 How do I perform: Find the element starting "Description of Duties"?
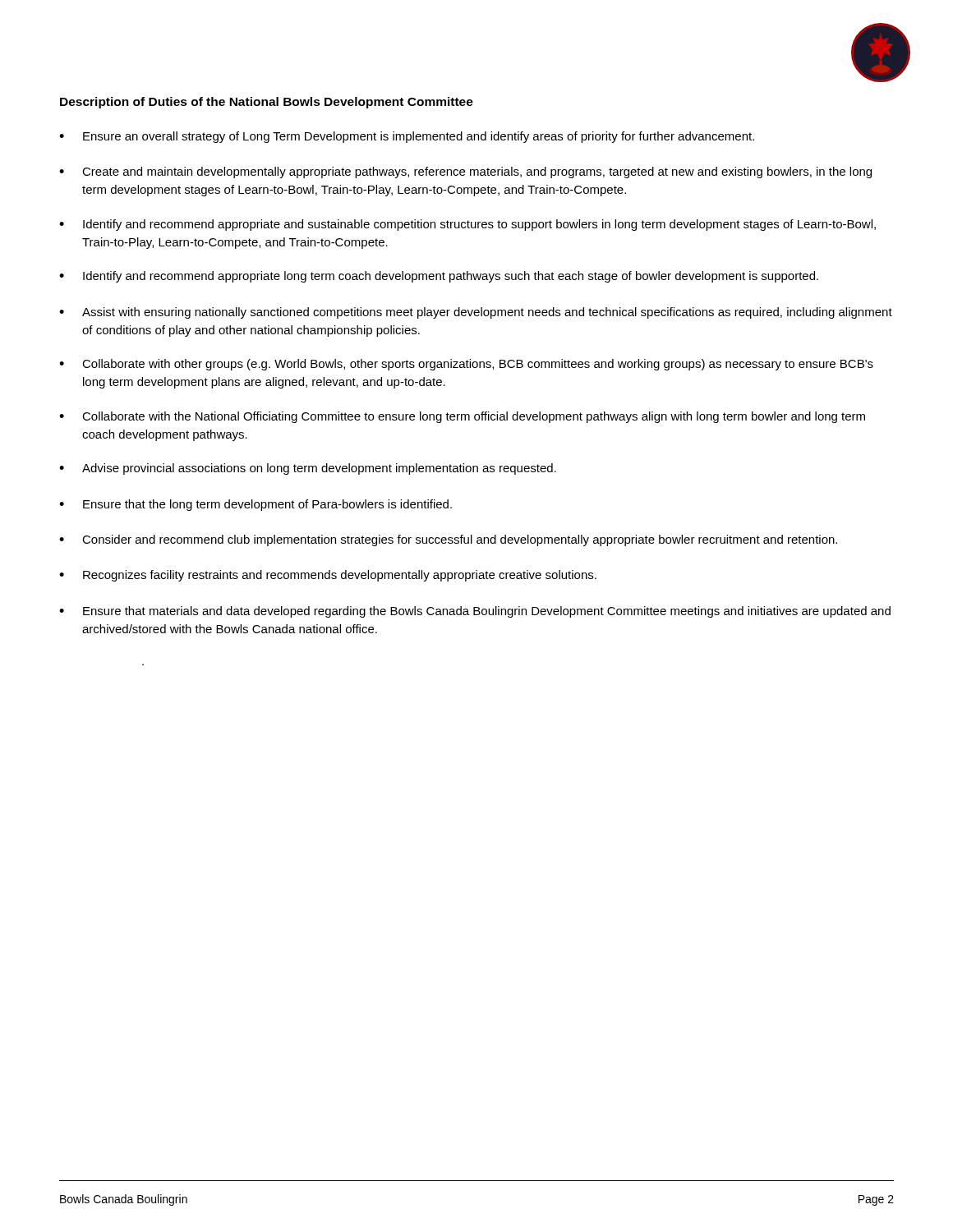[266, 101]
